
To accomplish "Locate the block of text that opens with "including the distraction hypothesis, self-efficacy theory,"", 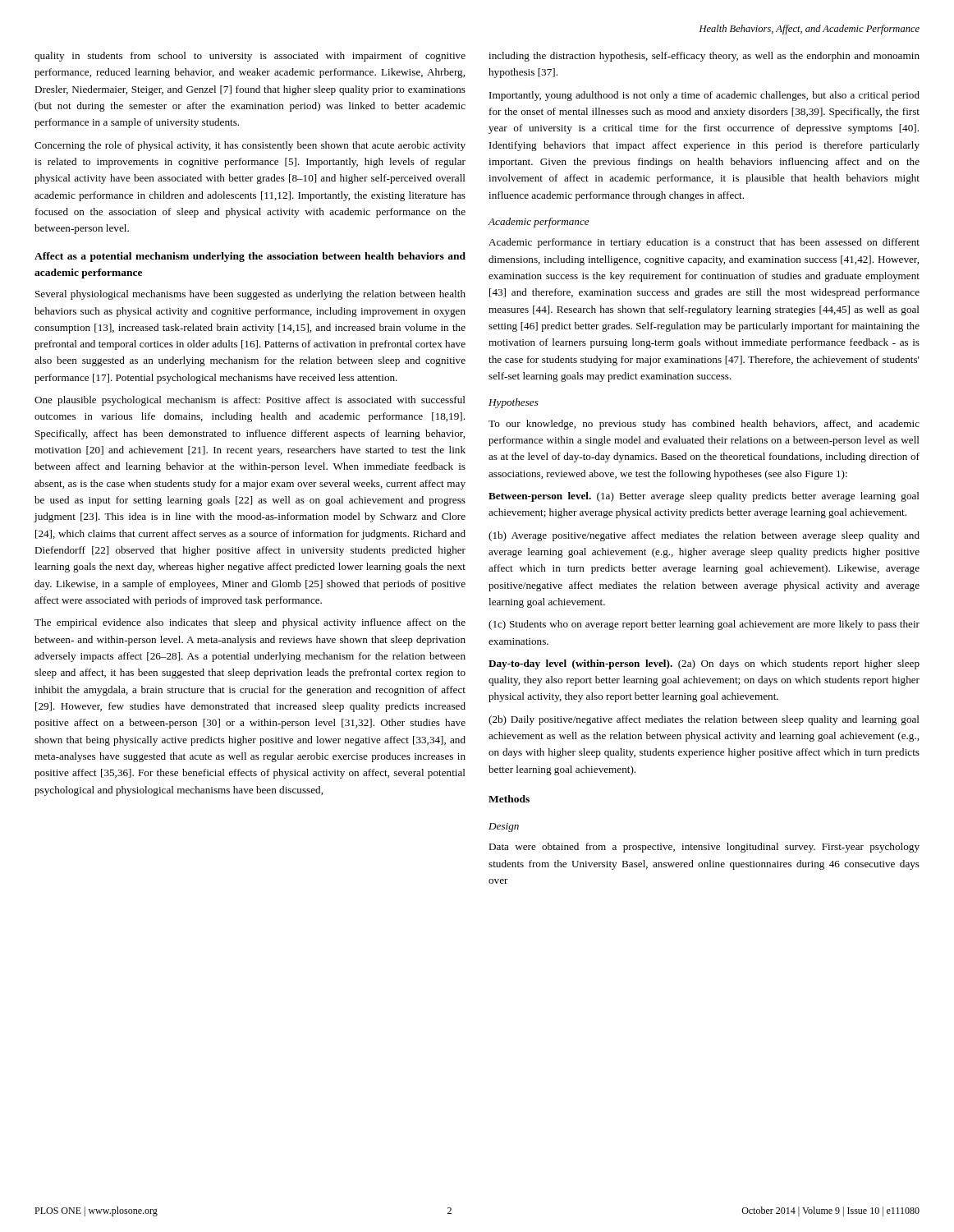I will pos(704,64).
